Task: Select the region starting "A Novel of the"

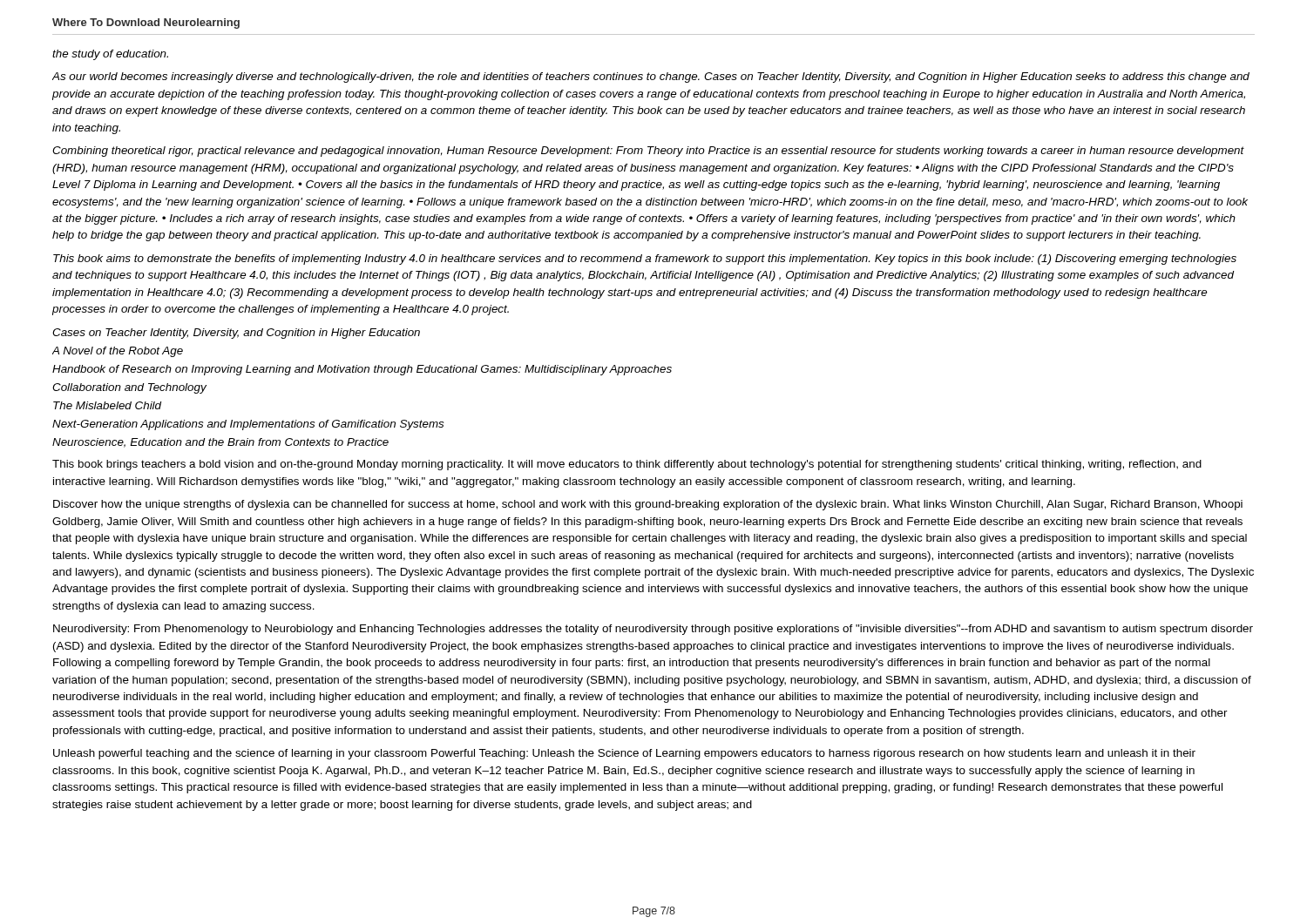Action: coord(118,352)
